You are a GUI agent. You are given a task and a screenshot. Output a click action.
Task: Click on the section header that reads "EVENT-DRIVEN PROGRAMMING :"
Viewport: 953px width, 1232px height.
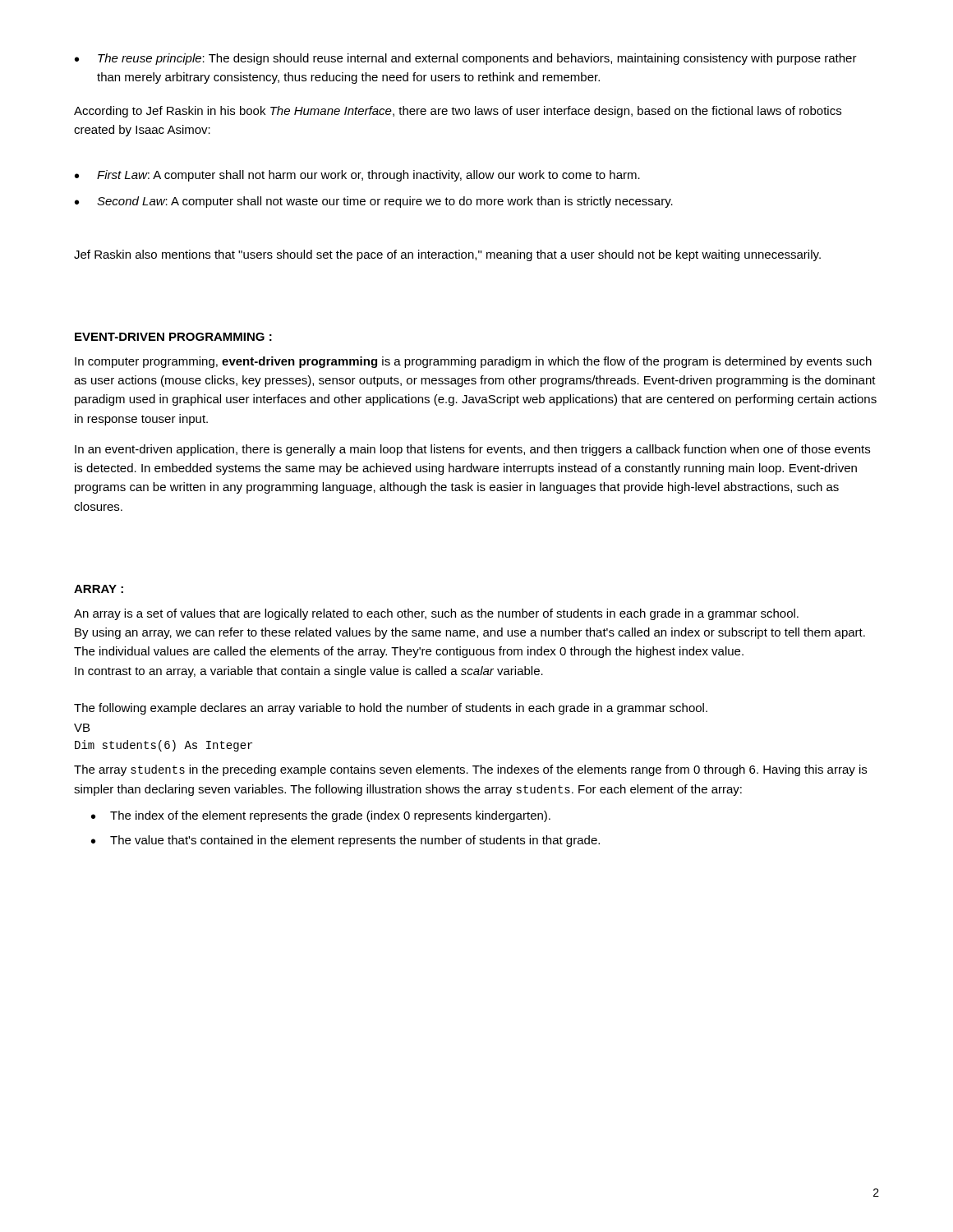pyautogui.click(x=173, y=336)
